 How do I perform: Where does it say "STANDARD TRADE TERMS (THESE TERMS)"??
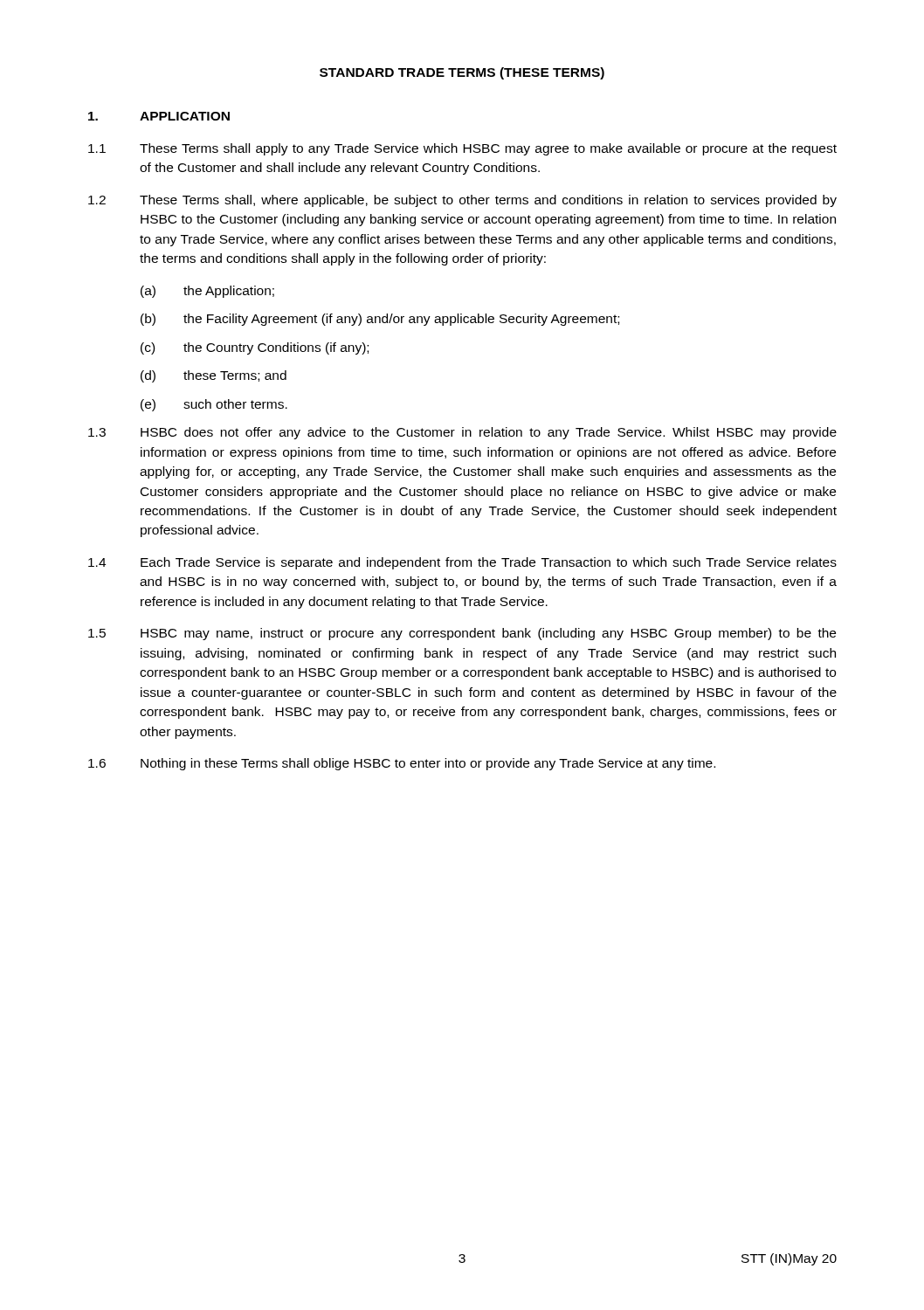(462, 72)
